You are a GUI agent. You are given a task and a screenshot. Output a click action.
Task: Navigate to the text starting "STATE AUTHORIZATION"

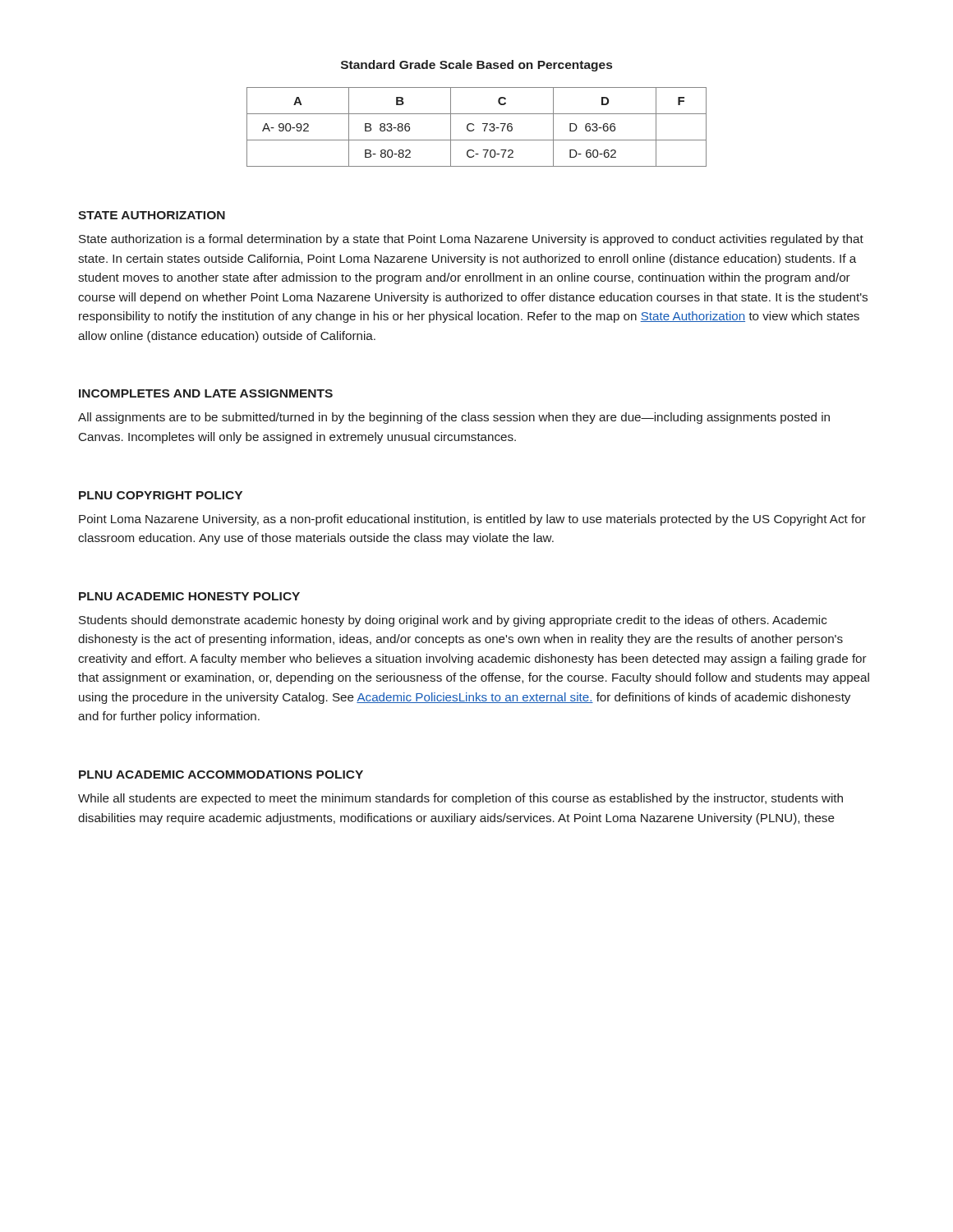click(152, 215)
